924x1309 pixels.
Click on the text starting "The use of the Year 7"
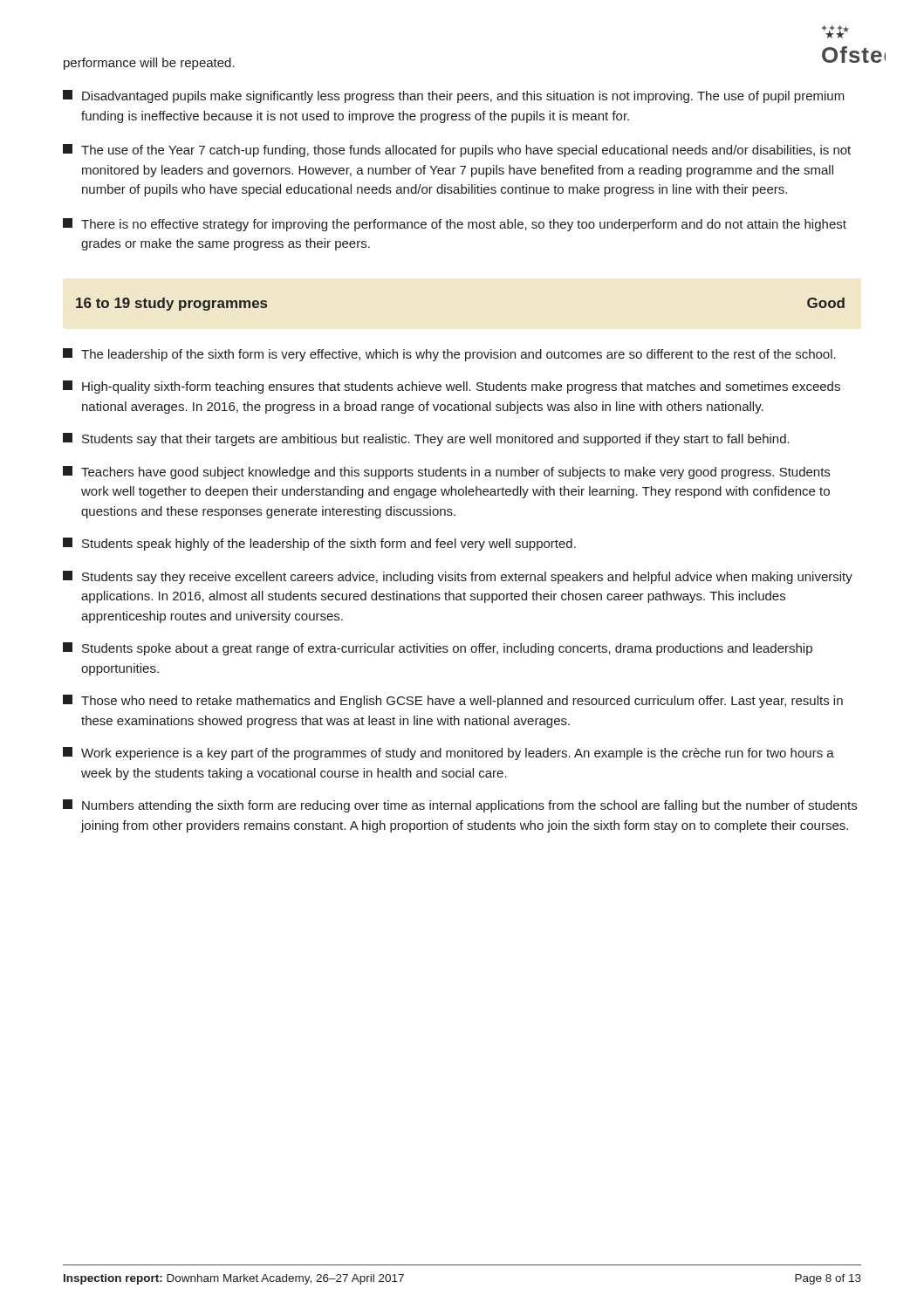[x=462, y=170]
